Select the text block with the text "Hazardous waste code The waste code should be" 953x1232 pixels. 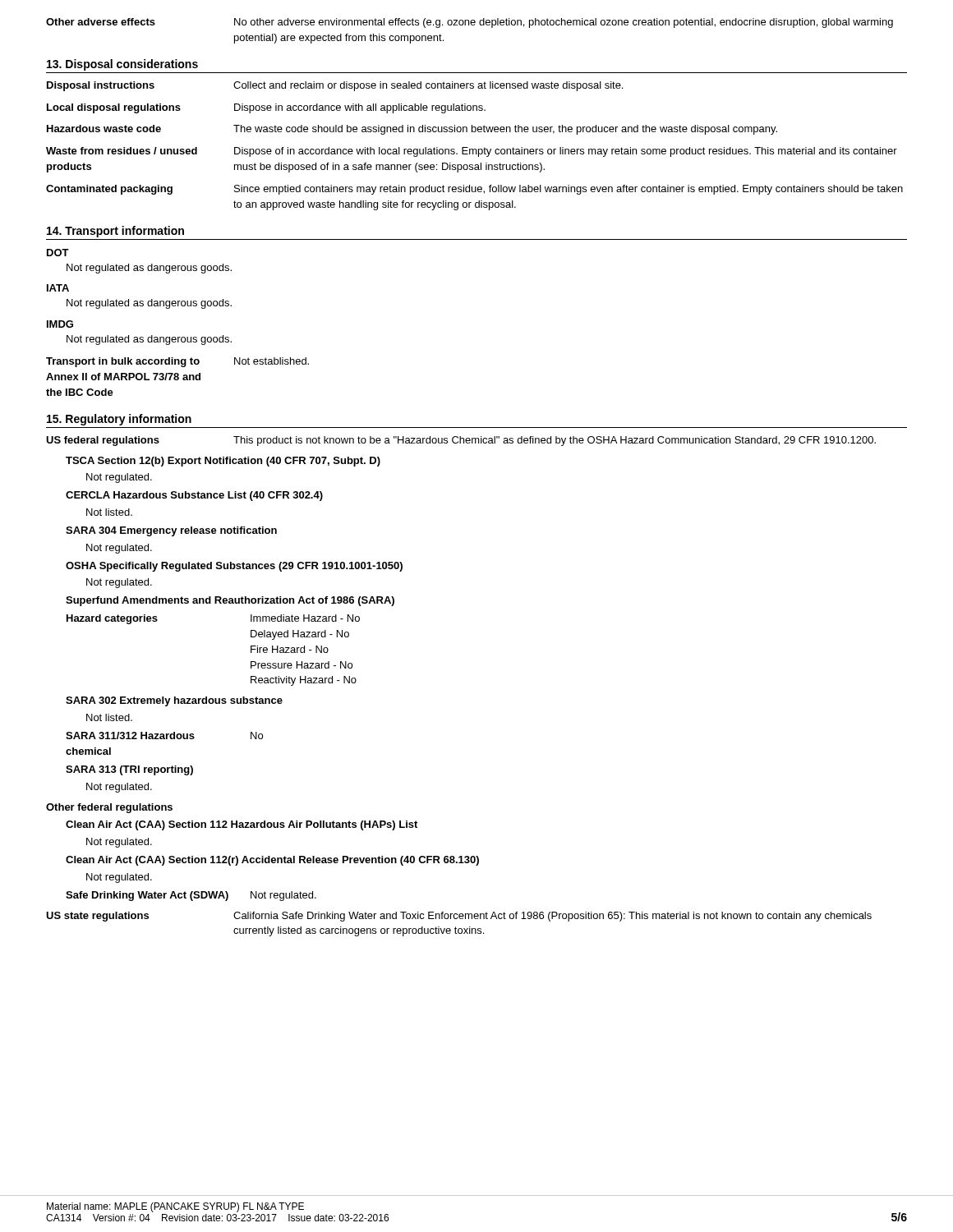point(476,130)
